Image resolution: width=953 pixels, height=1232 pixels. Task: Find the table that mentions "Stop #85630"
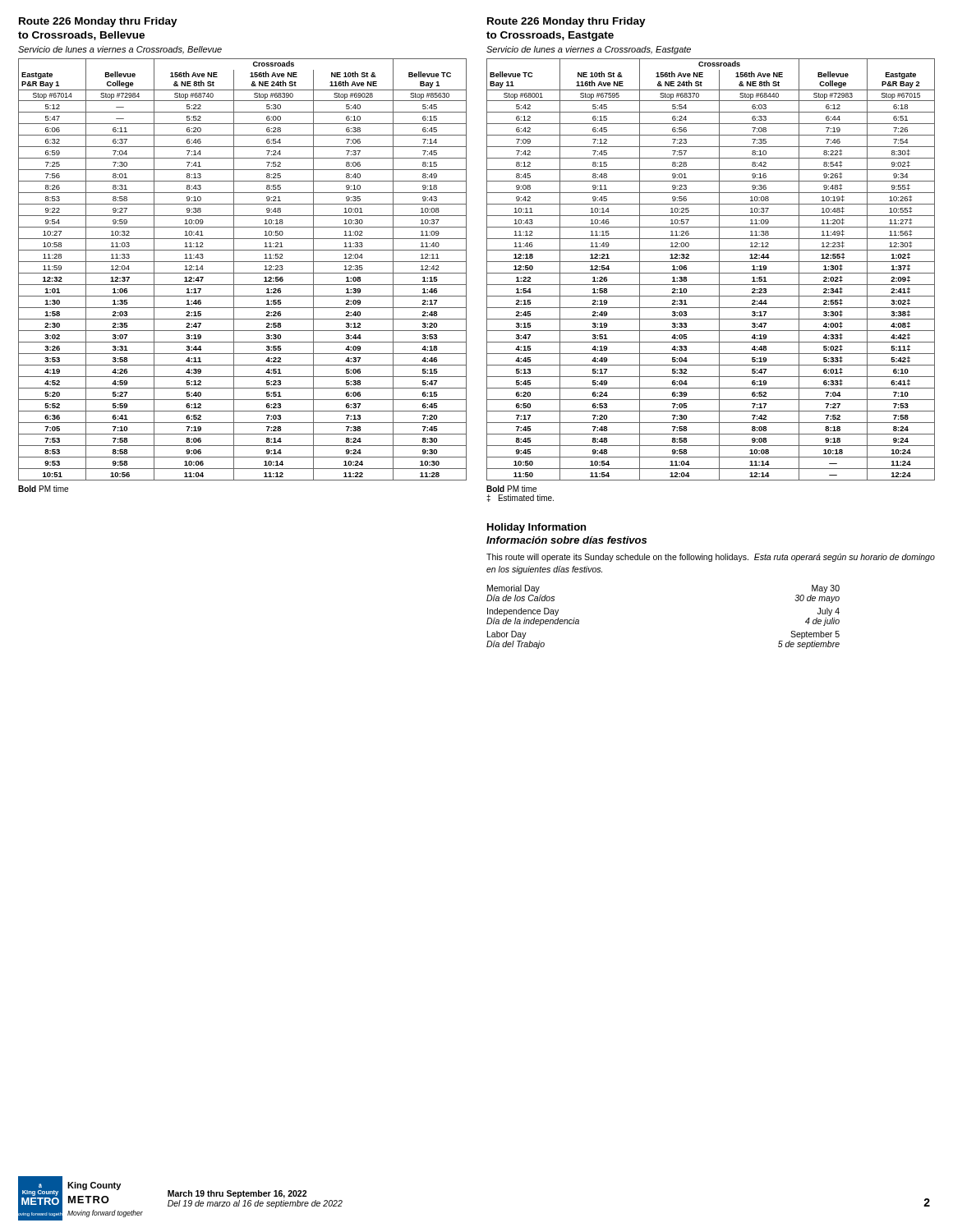point(242,276)
